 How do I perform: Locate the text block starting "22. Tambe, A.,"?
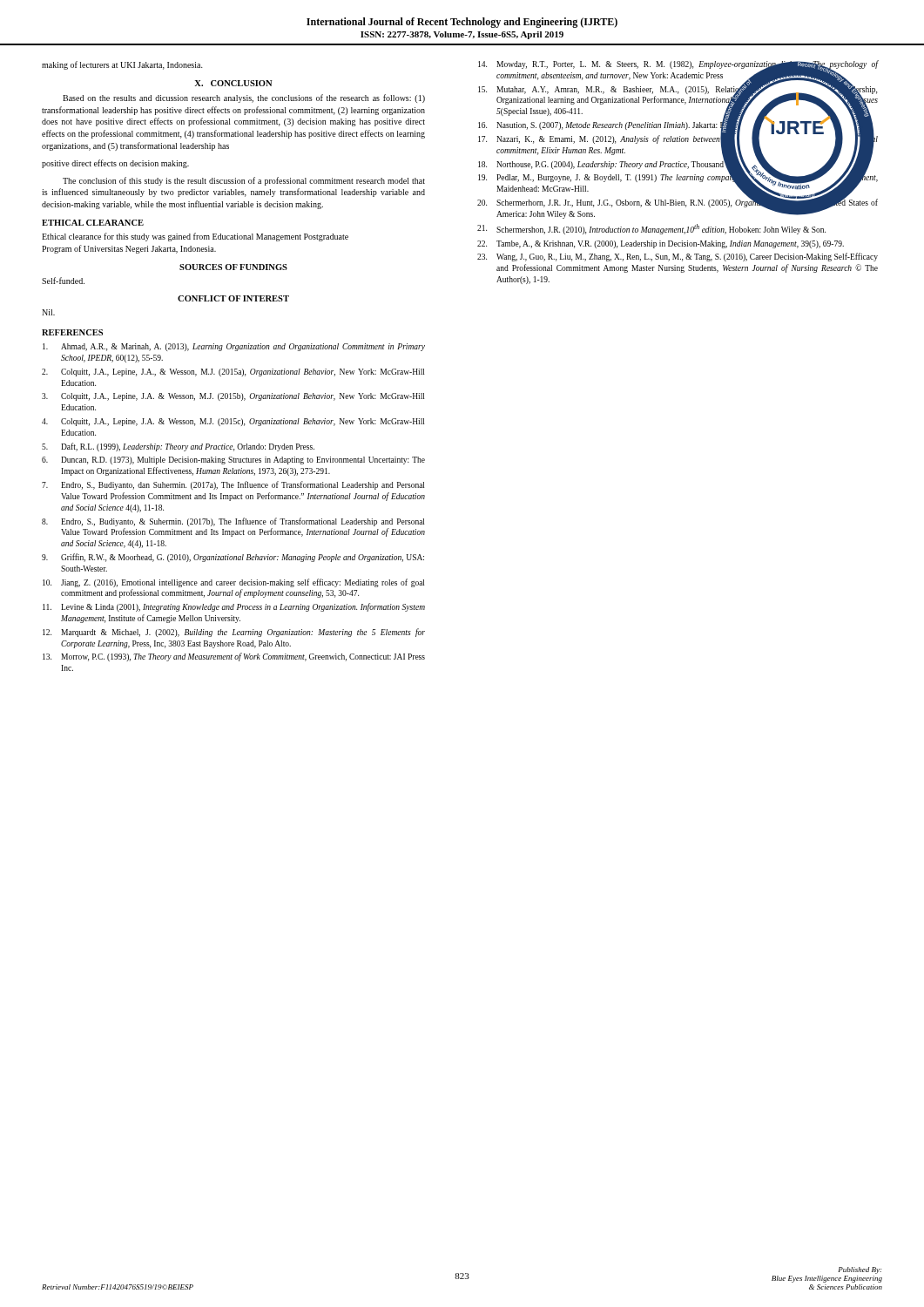678,244
